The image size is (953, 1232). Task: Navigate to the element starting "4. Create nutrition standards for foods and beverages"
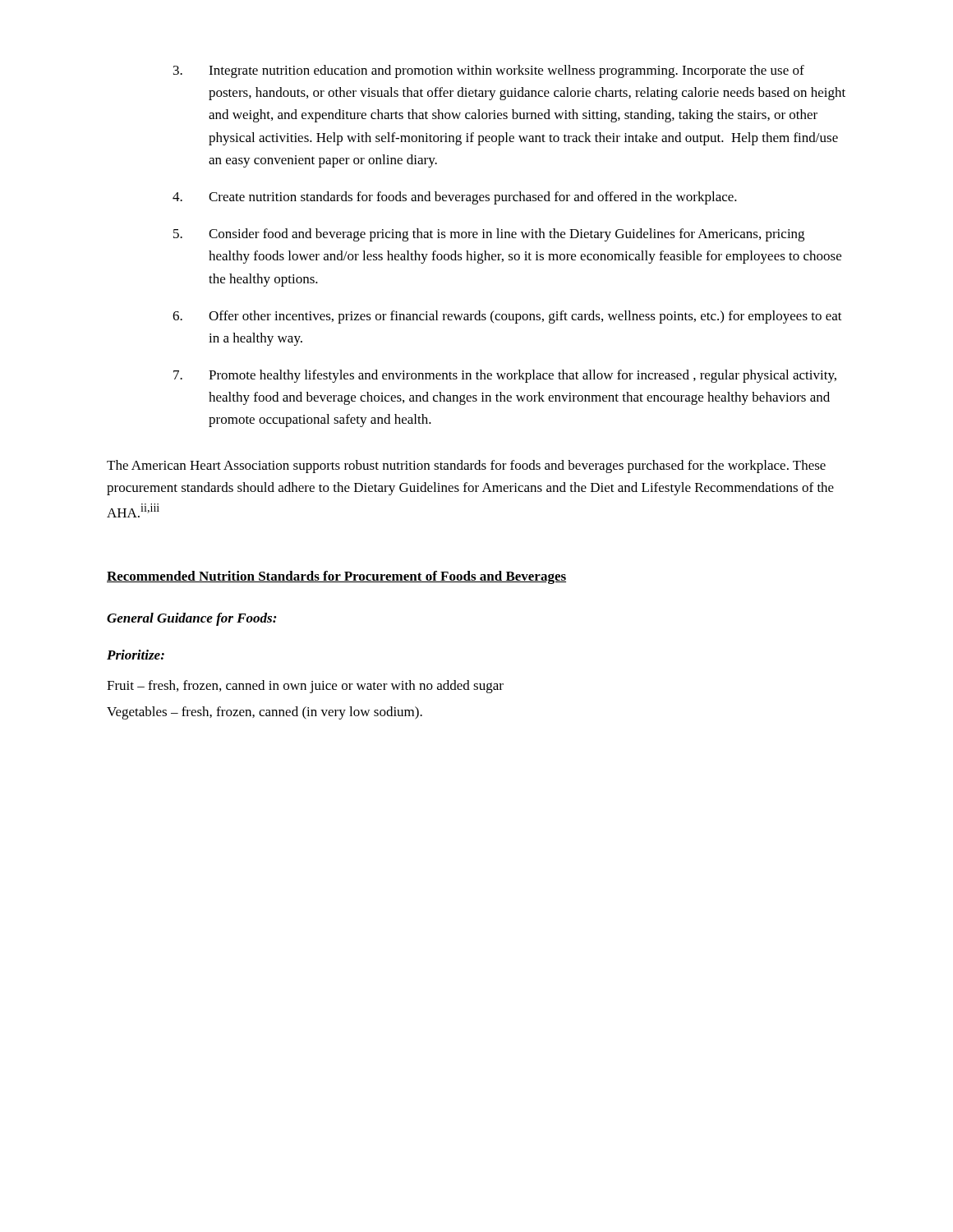pyautogui.click(x=509, y=197)
